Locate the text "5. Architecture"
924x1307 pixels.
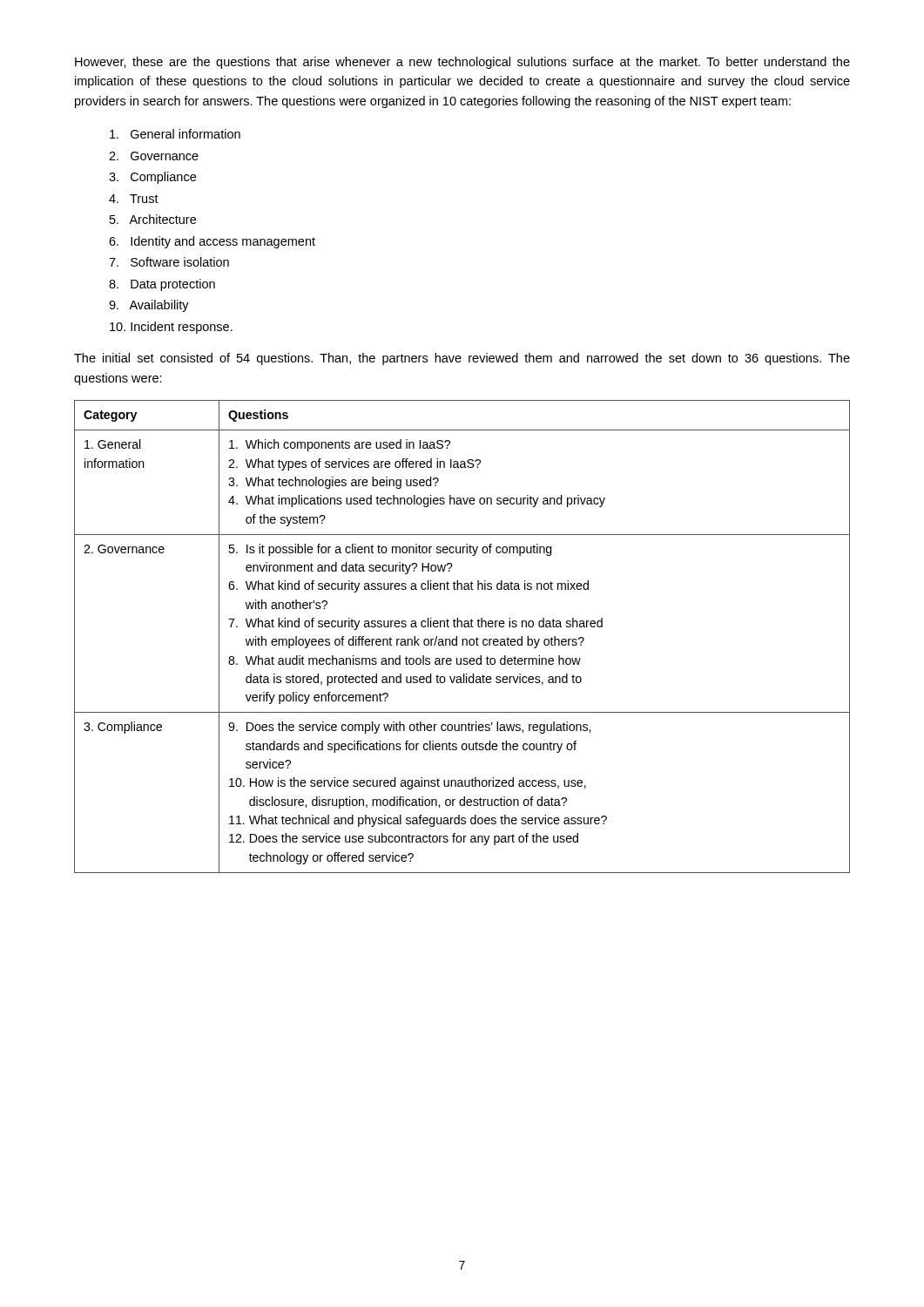click(x=153, y=220)
